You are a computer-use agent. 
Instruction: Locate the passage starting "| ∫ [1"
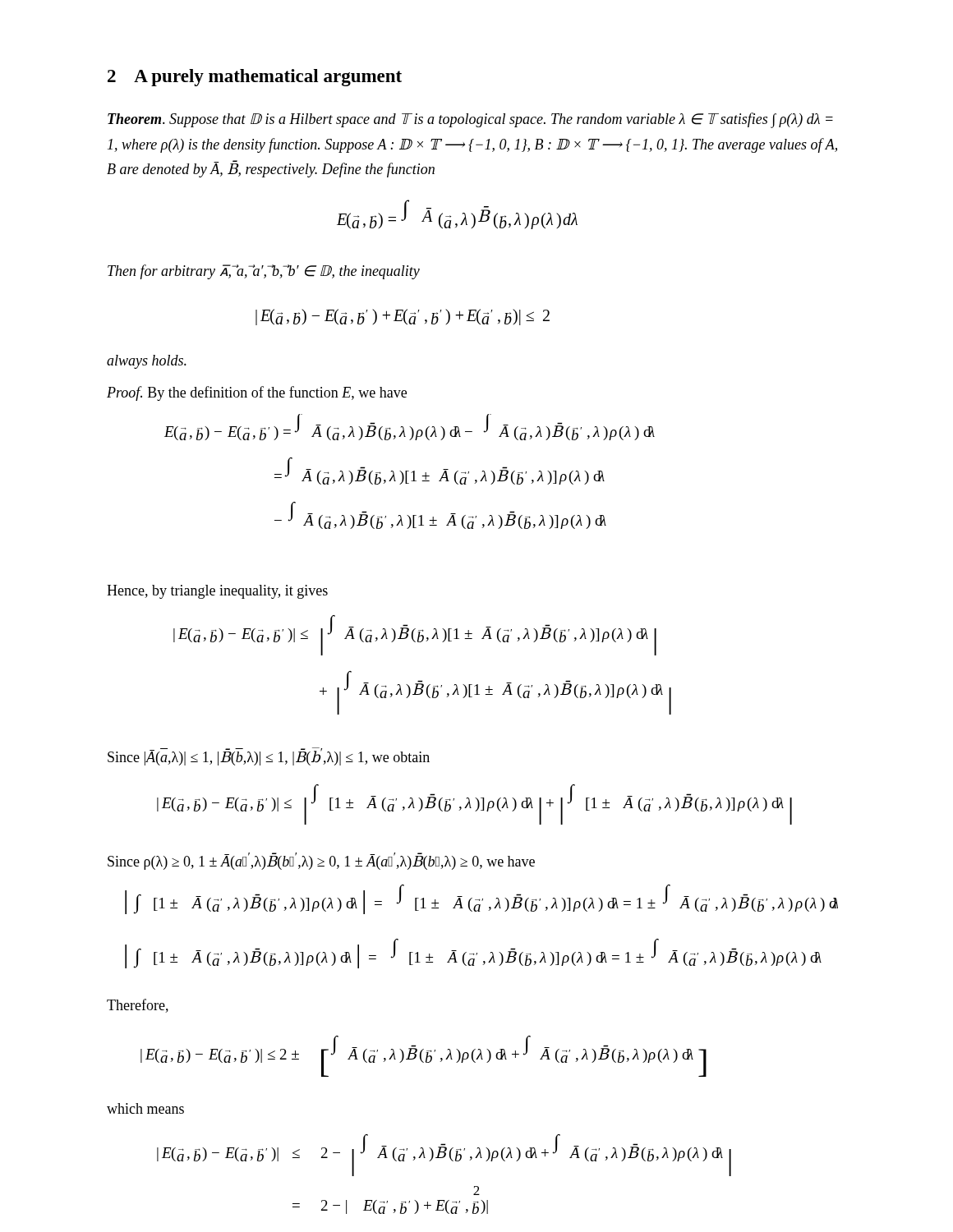pos(481,899)
